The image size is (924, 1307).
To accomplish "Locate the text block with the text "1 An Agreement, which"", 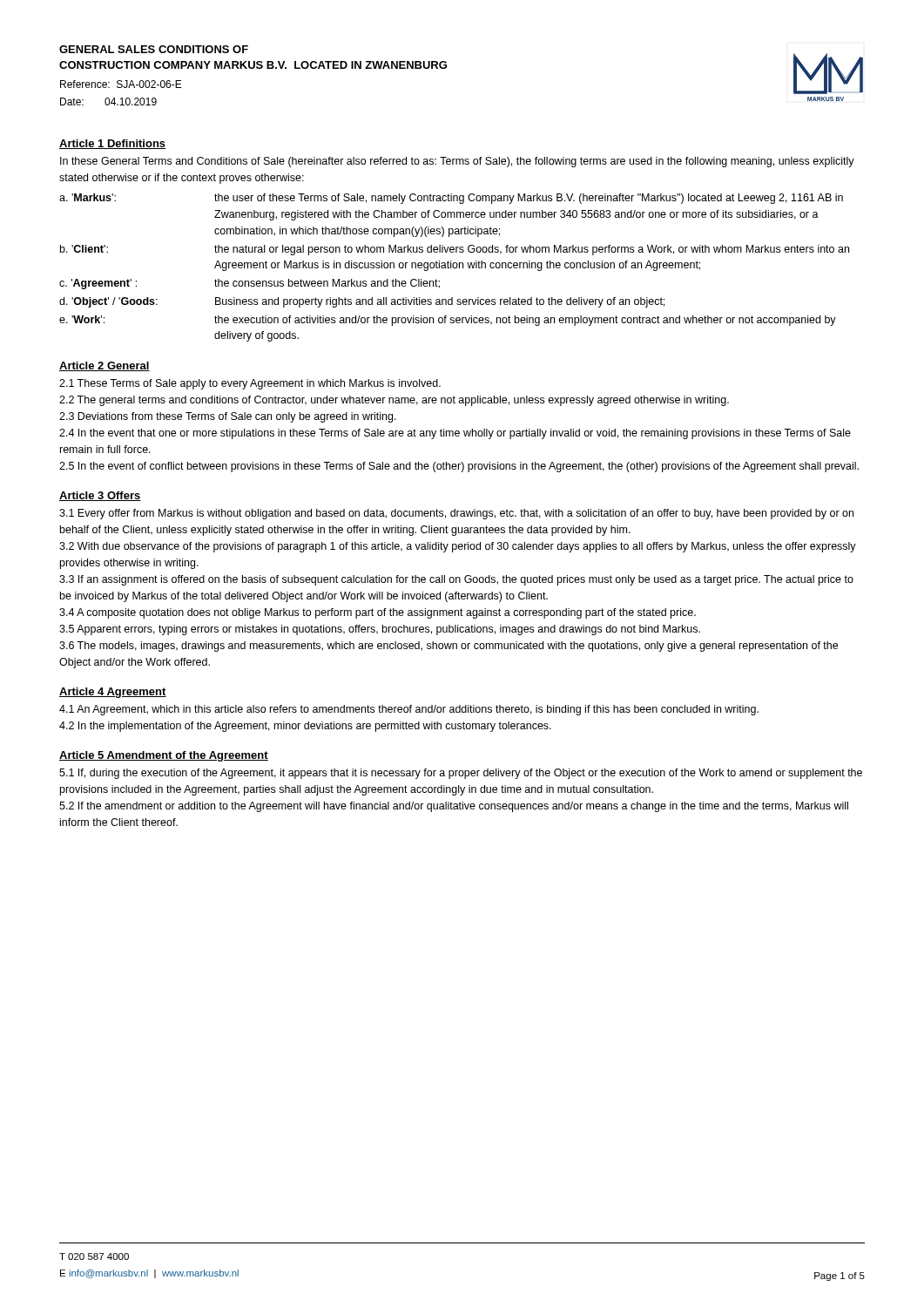I will coord(409,718).
